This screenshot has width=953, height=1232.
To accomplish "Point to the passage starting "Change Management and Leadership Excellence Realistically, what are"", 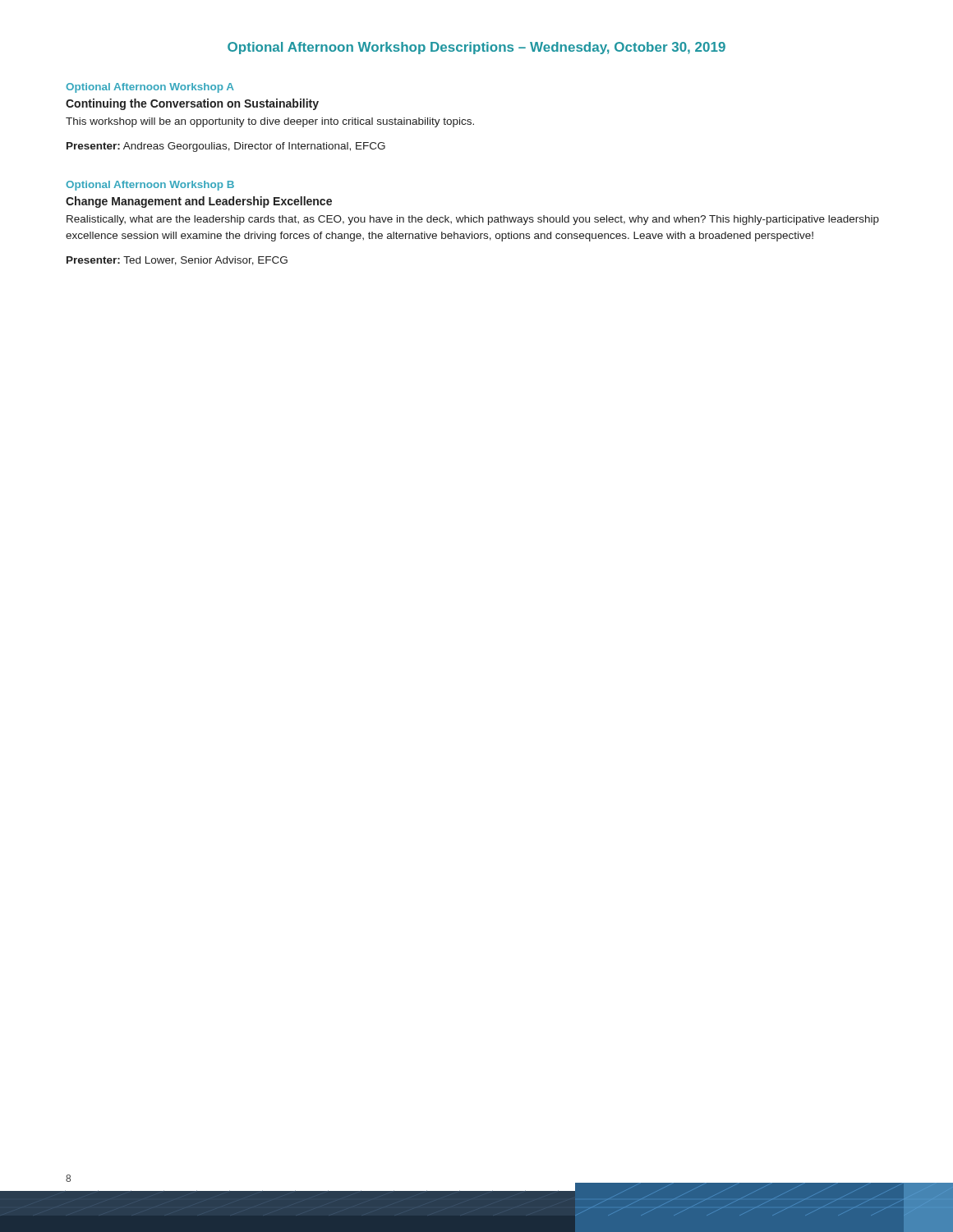I will [x=476, y=219].
